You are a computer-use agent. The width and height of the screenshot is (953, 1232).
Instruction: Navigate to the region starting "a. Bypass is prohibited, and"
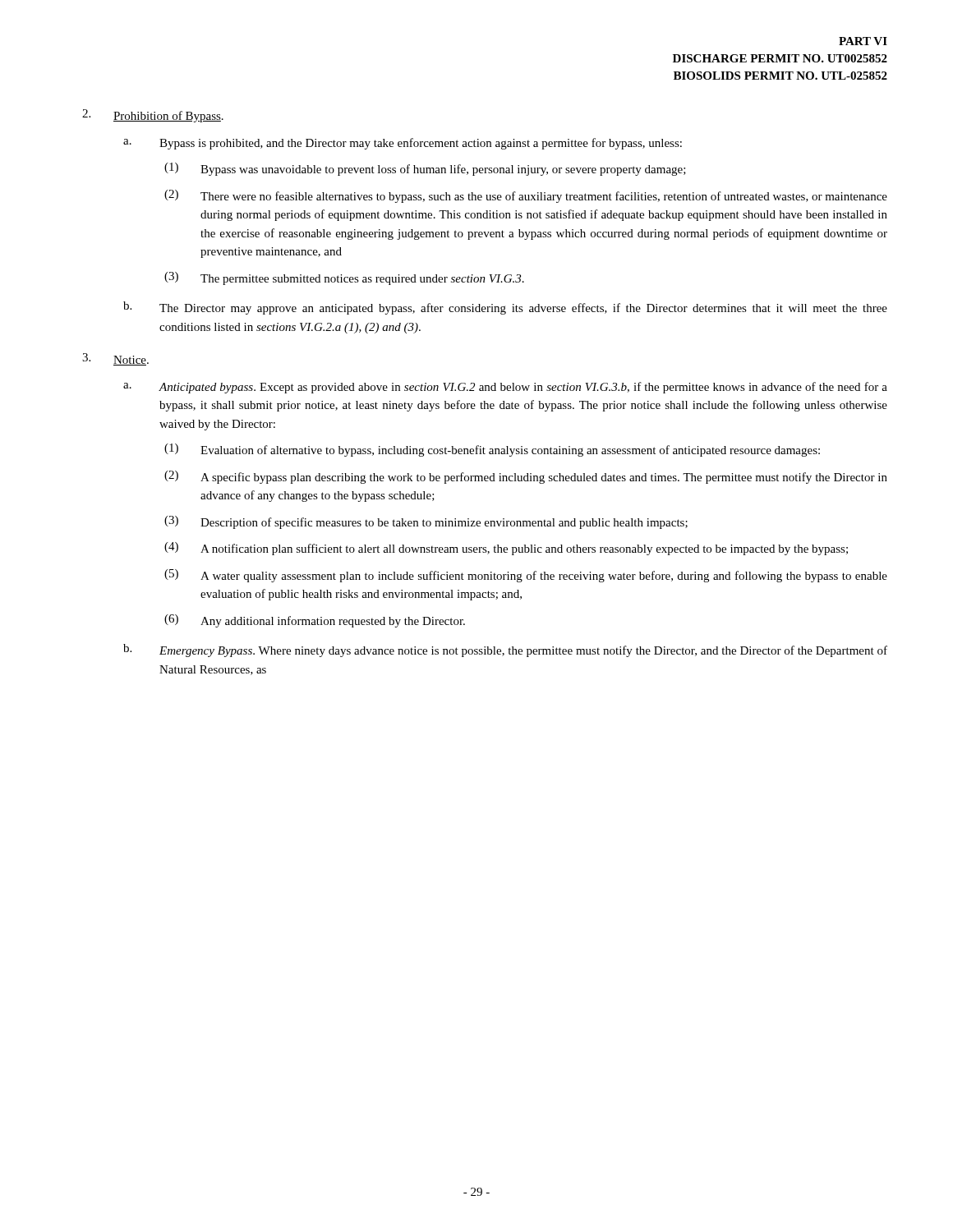[x=505, y=143]
